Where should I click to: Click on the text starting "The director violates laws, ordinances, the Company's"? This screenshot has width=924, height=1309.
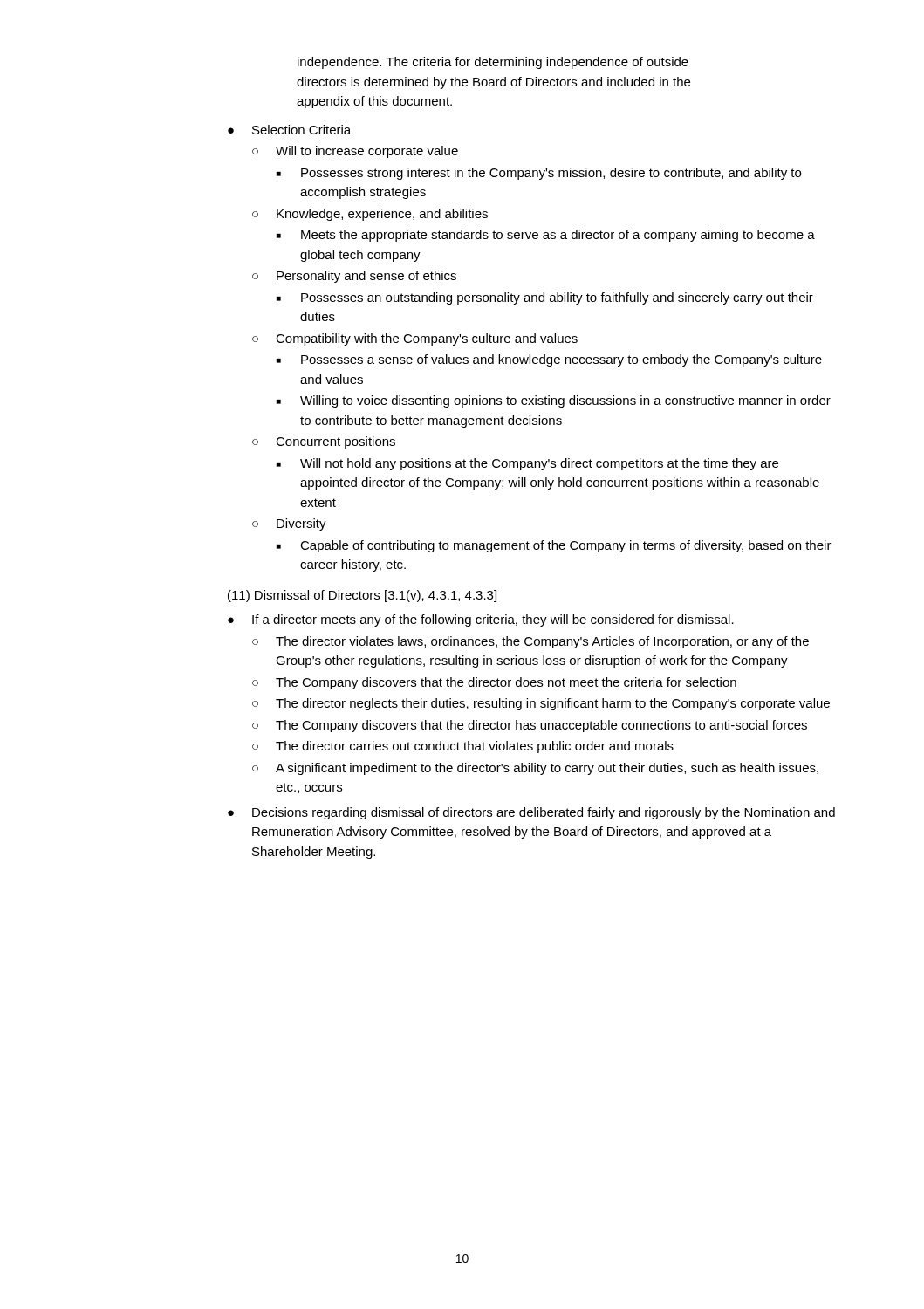coord(542,650)
